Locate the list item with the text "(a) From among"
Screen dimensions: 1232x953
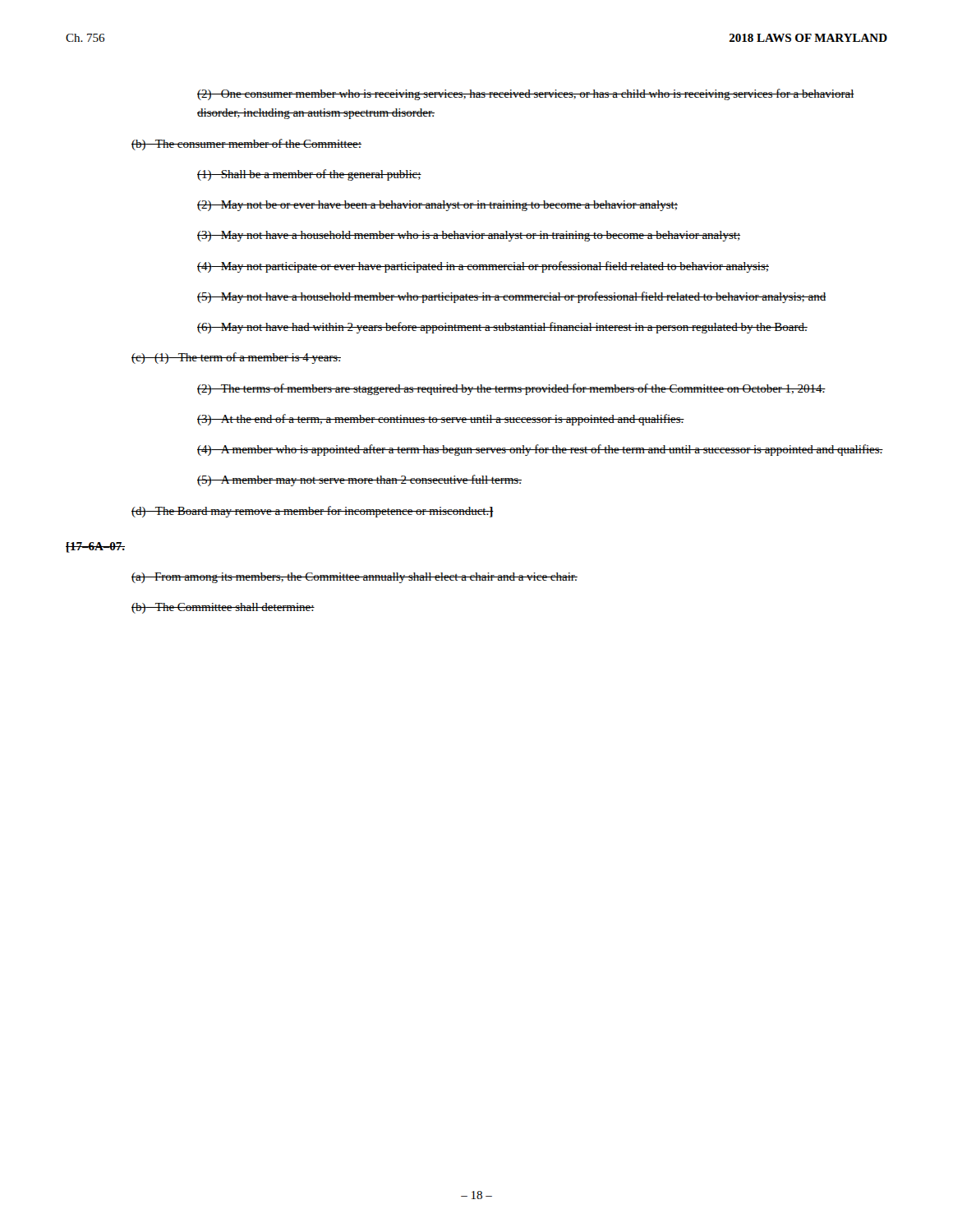pyautogui.click(x=354, y=577)
